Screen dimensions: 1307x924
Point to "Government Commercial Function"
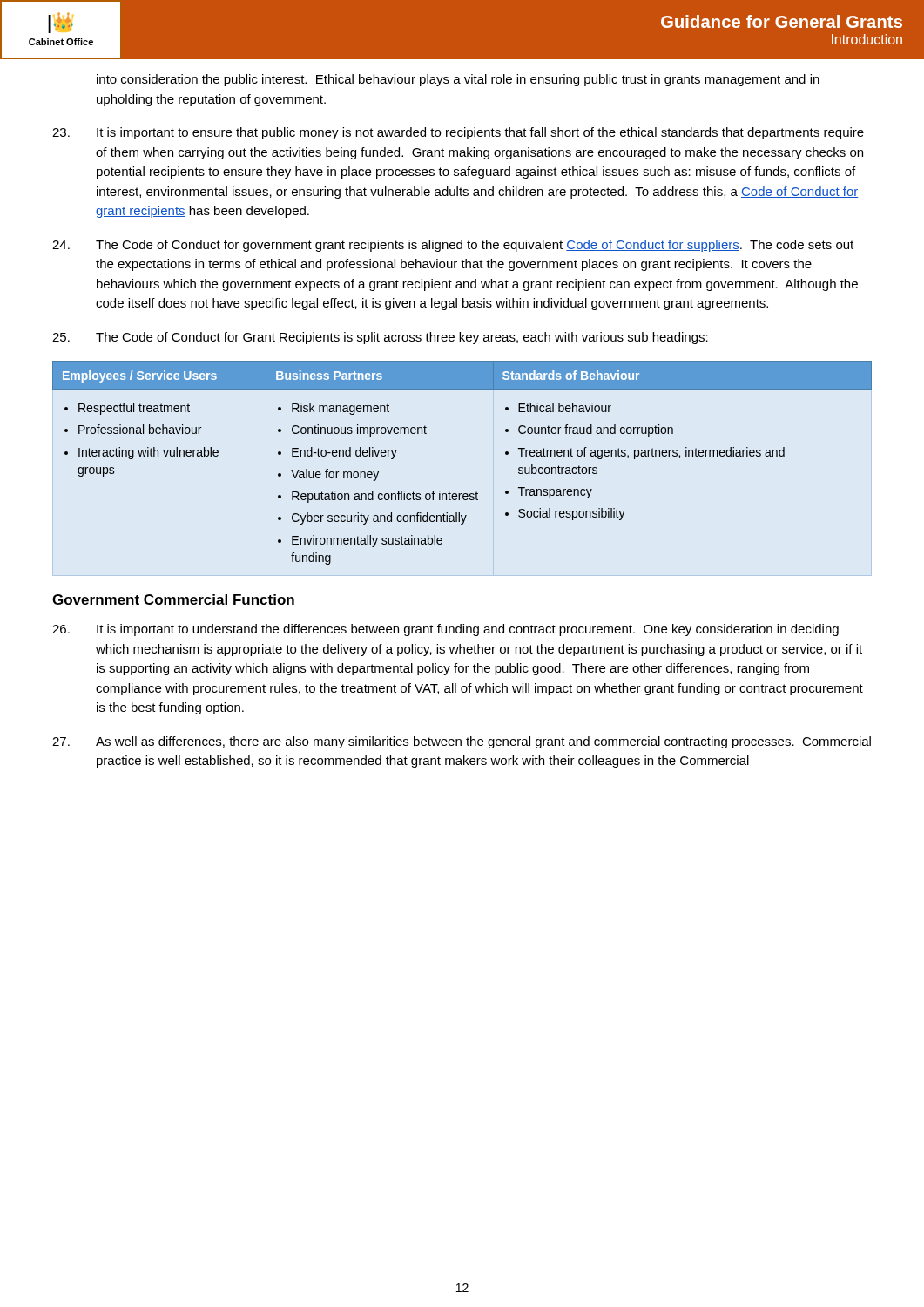[x=174, y=600]
